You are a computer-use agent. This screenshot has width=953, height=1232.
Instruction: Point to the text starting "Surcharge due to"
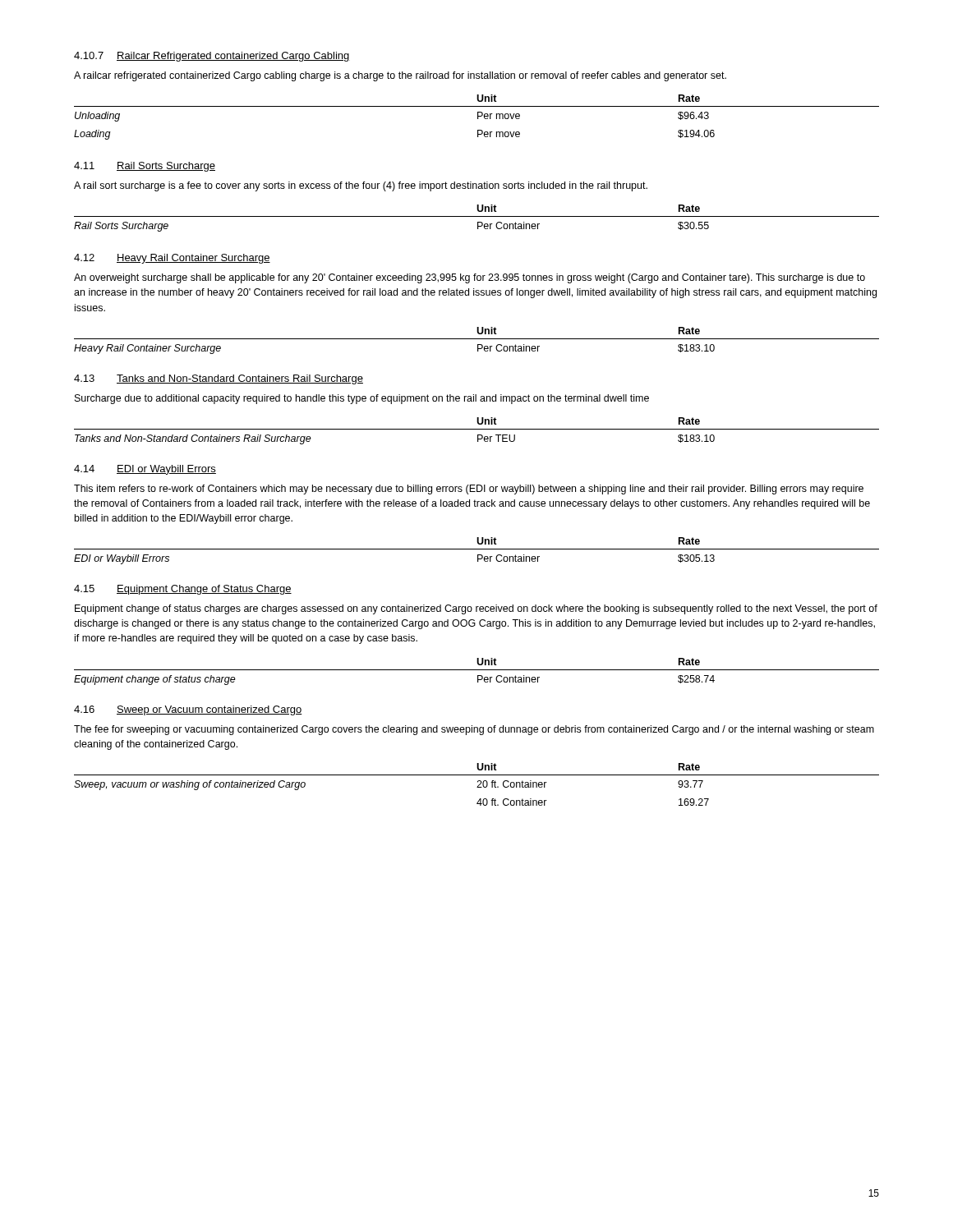(x=362, y=398)
